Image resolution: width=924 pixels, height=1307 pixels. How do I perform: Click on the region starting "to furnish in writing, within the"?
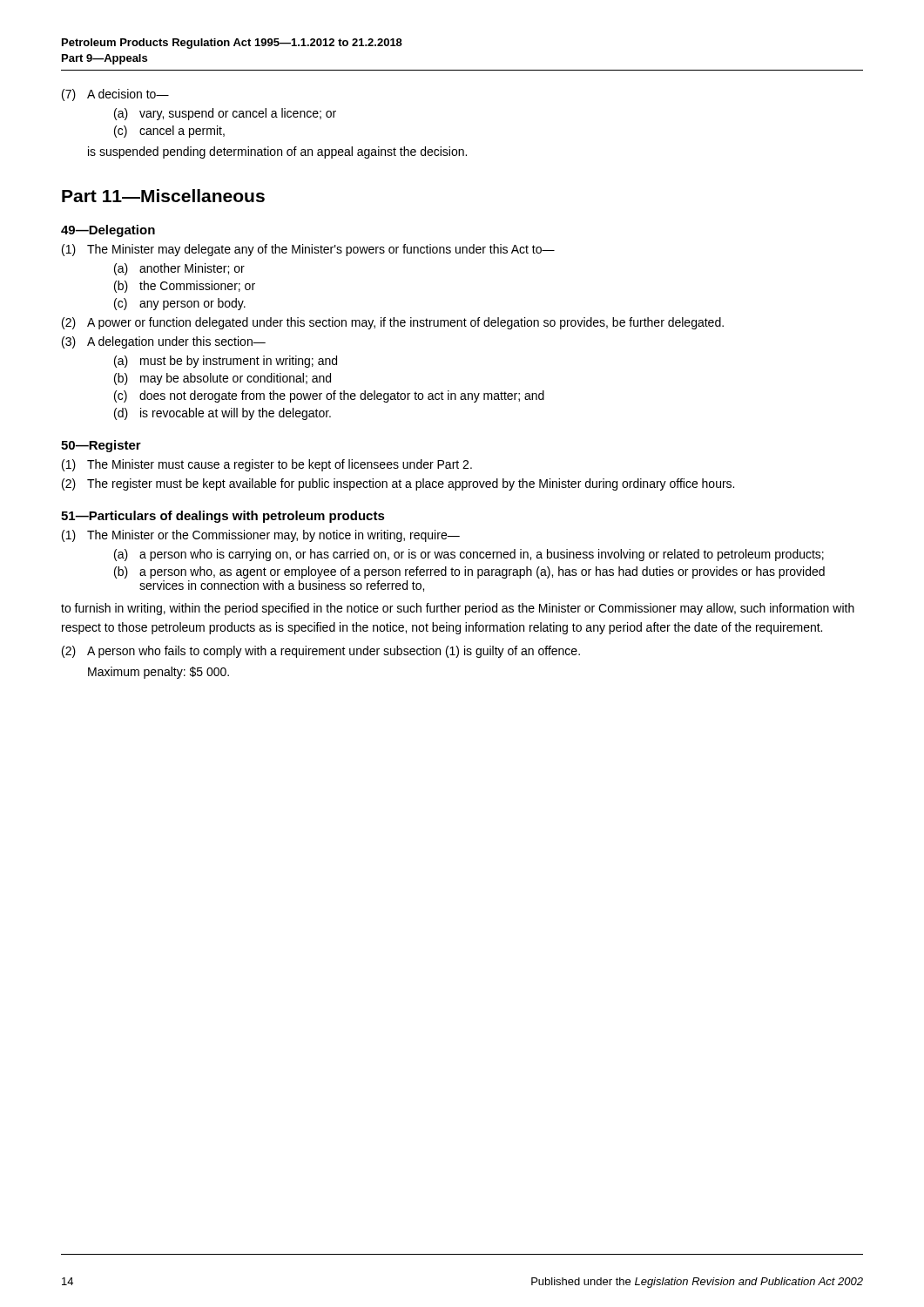[458, 618]
